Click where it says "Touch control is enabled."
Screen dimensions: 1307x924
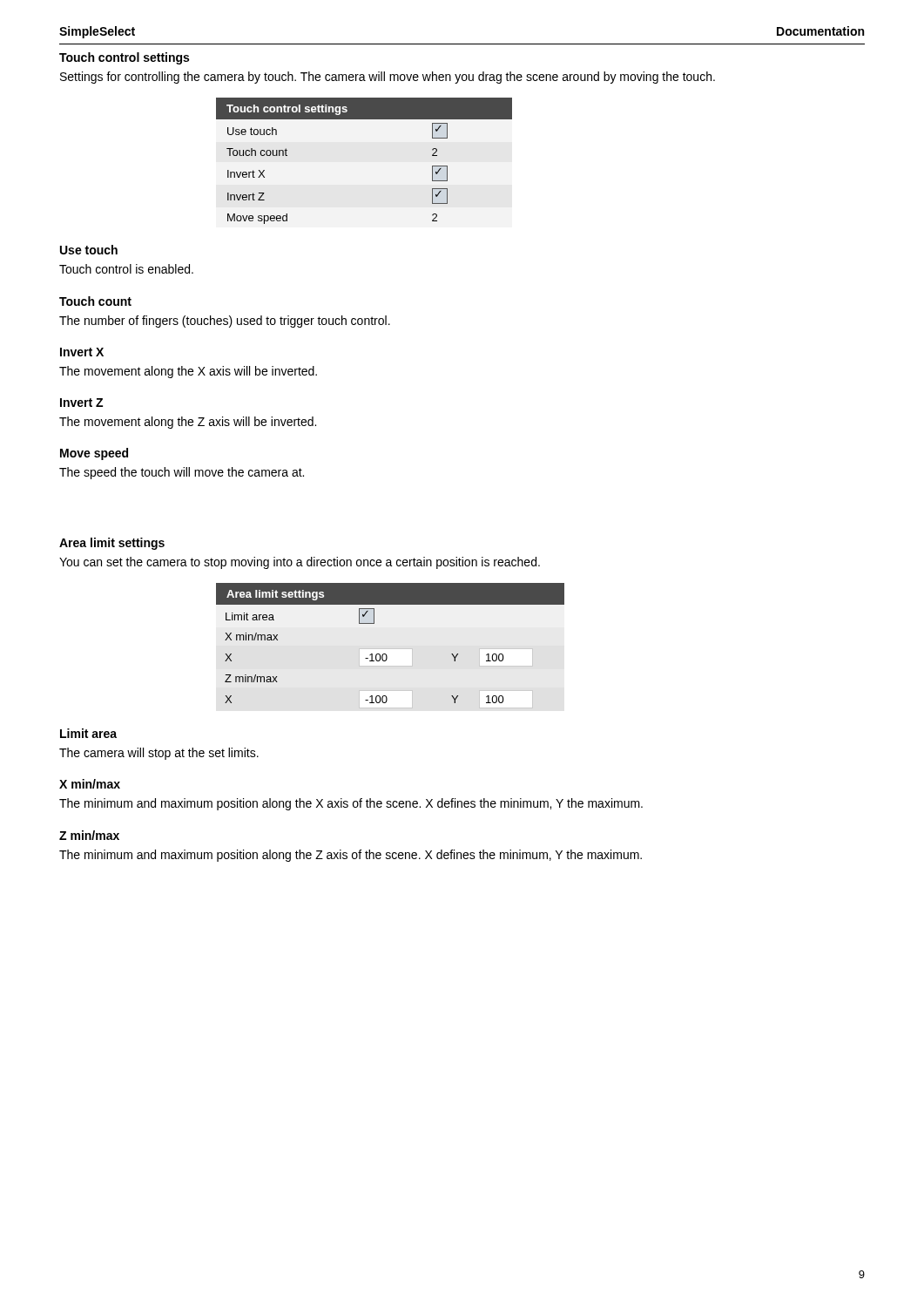coord(127,270)
